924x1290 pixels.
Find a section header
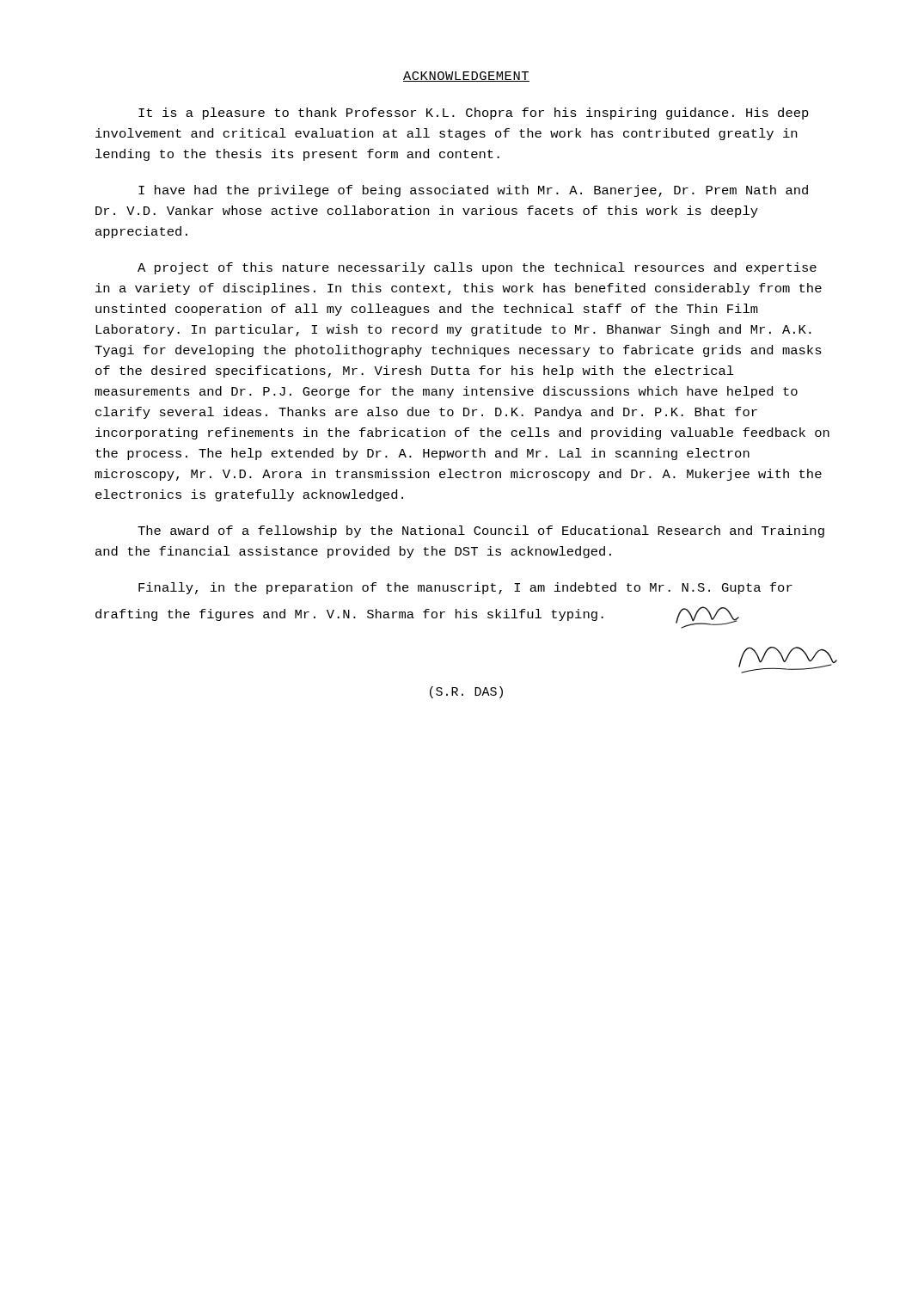[x=466, y=76]
